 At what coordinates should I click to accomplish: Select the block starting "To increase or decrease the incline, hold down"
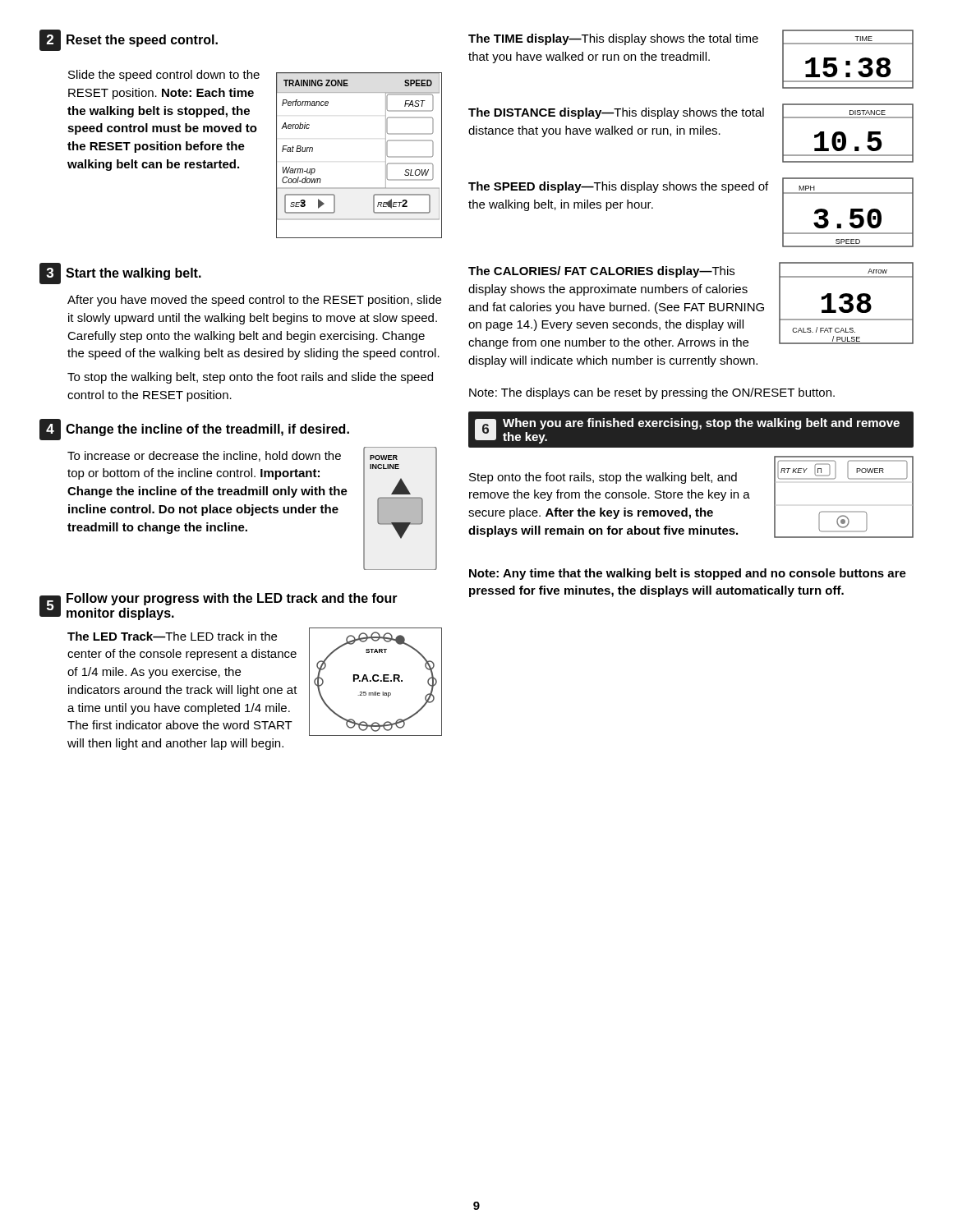[x=255, y=491]
